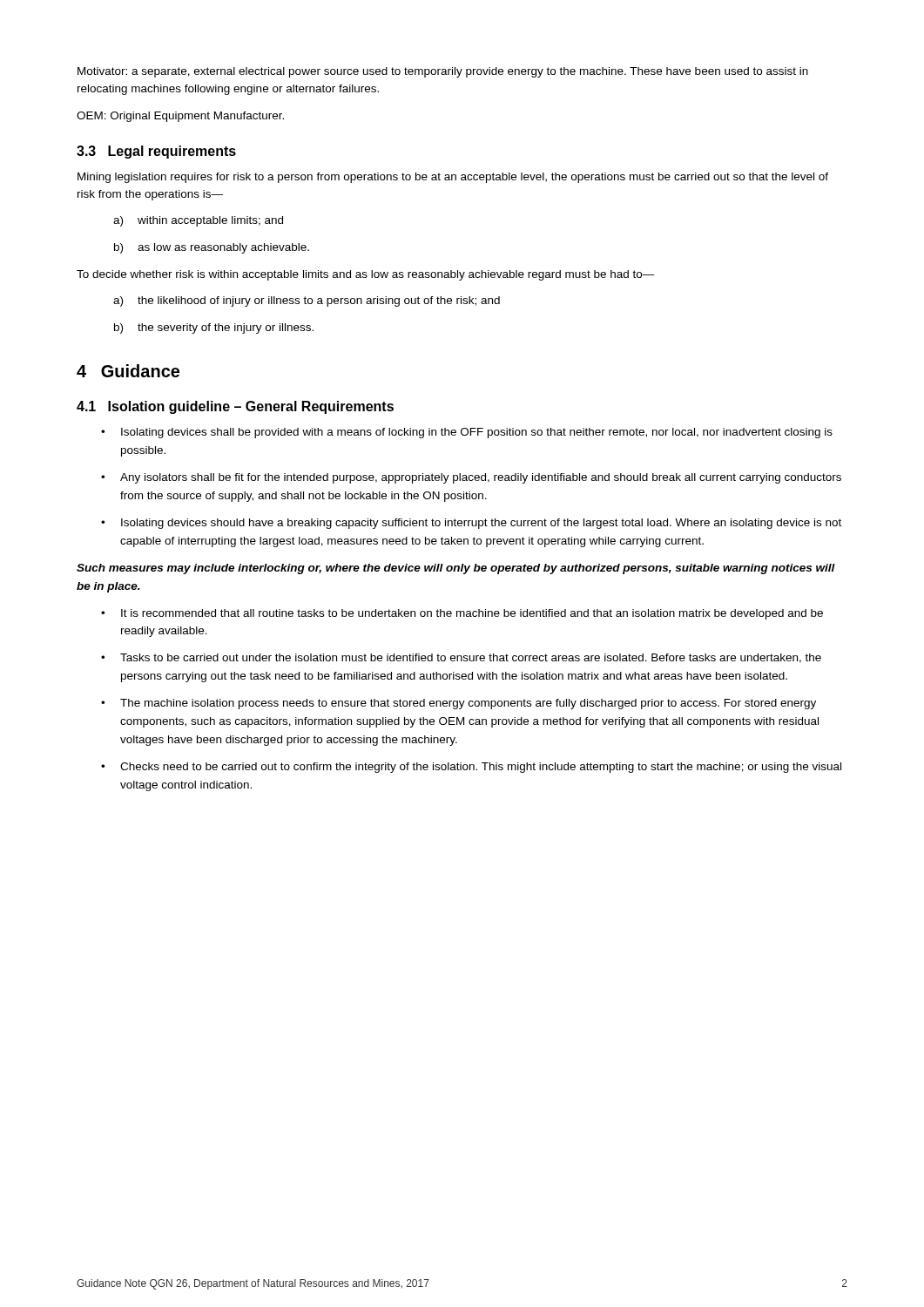Click on the text starting "• It is"
The width and height of the screenshot is (924, 1307).
pyautogui.click(x=462, y=621)
